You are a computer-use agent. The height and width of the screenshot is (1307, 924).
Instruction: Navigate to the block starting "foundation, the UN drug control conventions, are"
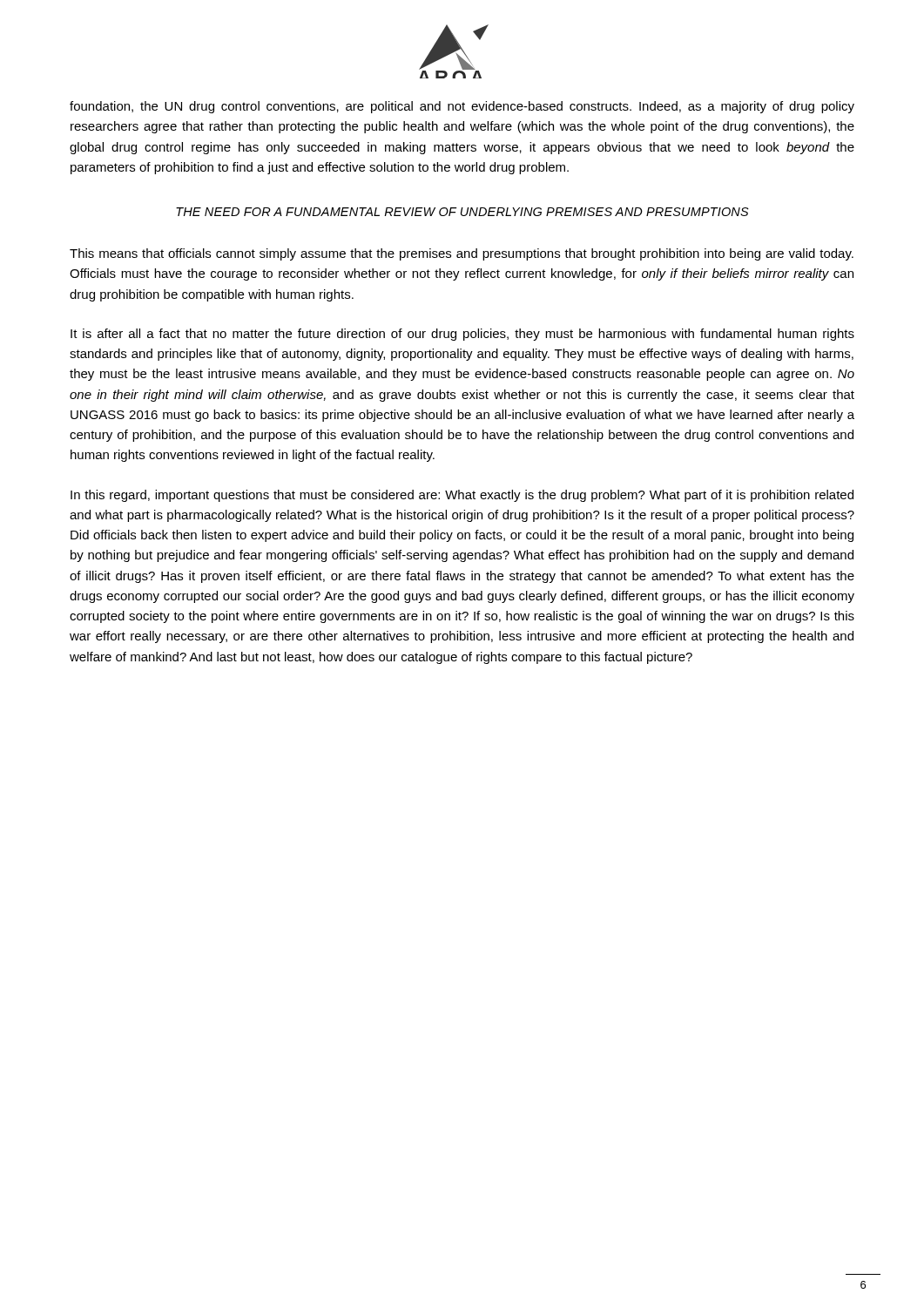tap(462, 136)
